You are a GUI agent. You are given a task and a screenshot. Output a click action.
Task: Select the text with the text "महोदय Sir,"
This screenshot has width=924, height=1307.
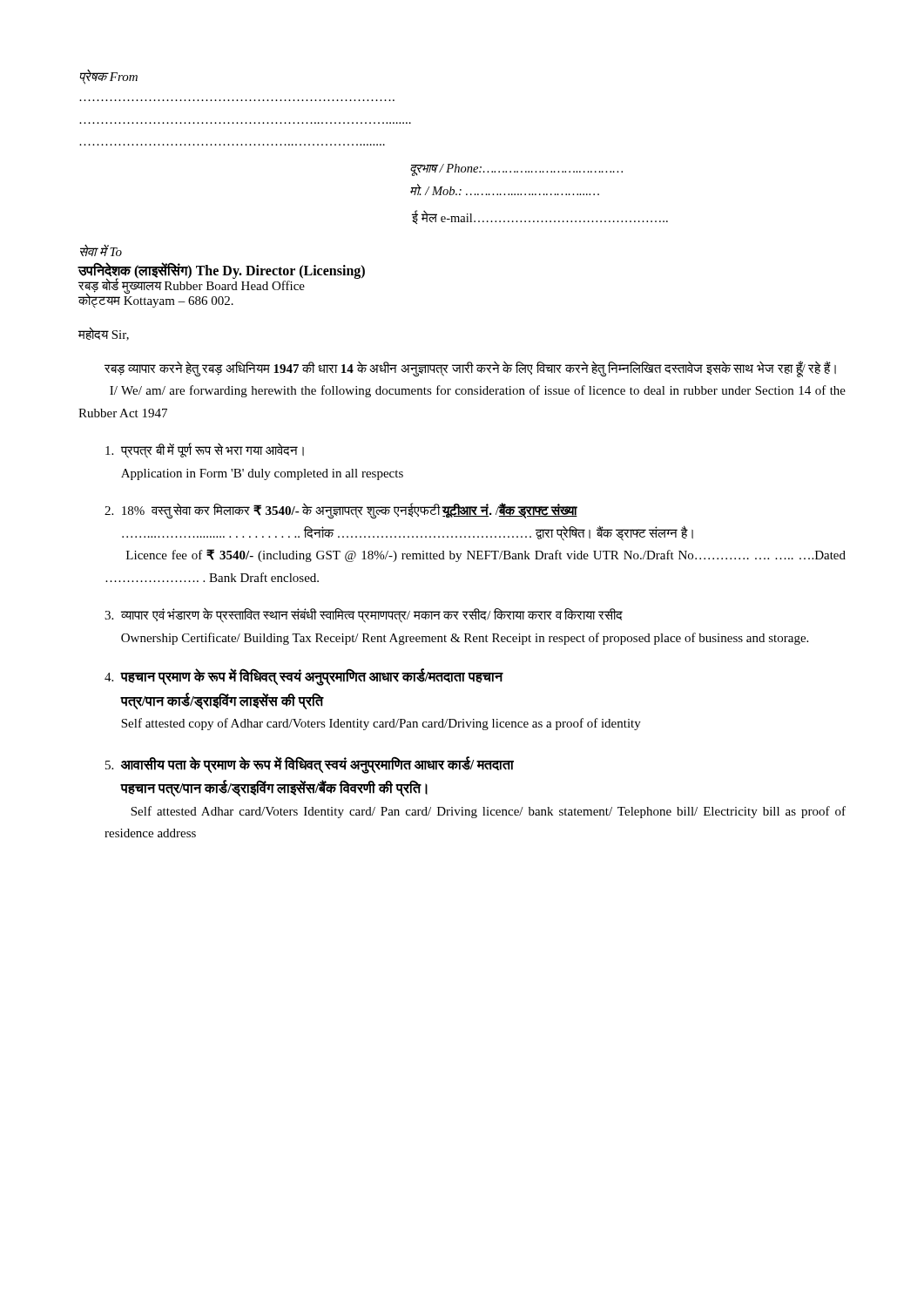click(x=104, y=334)
